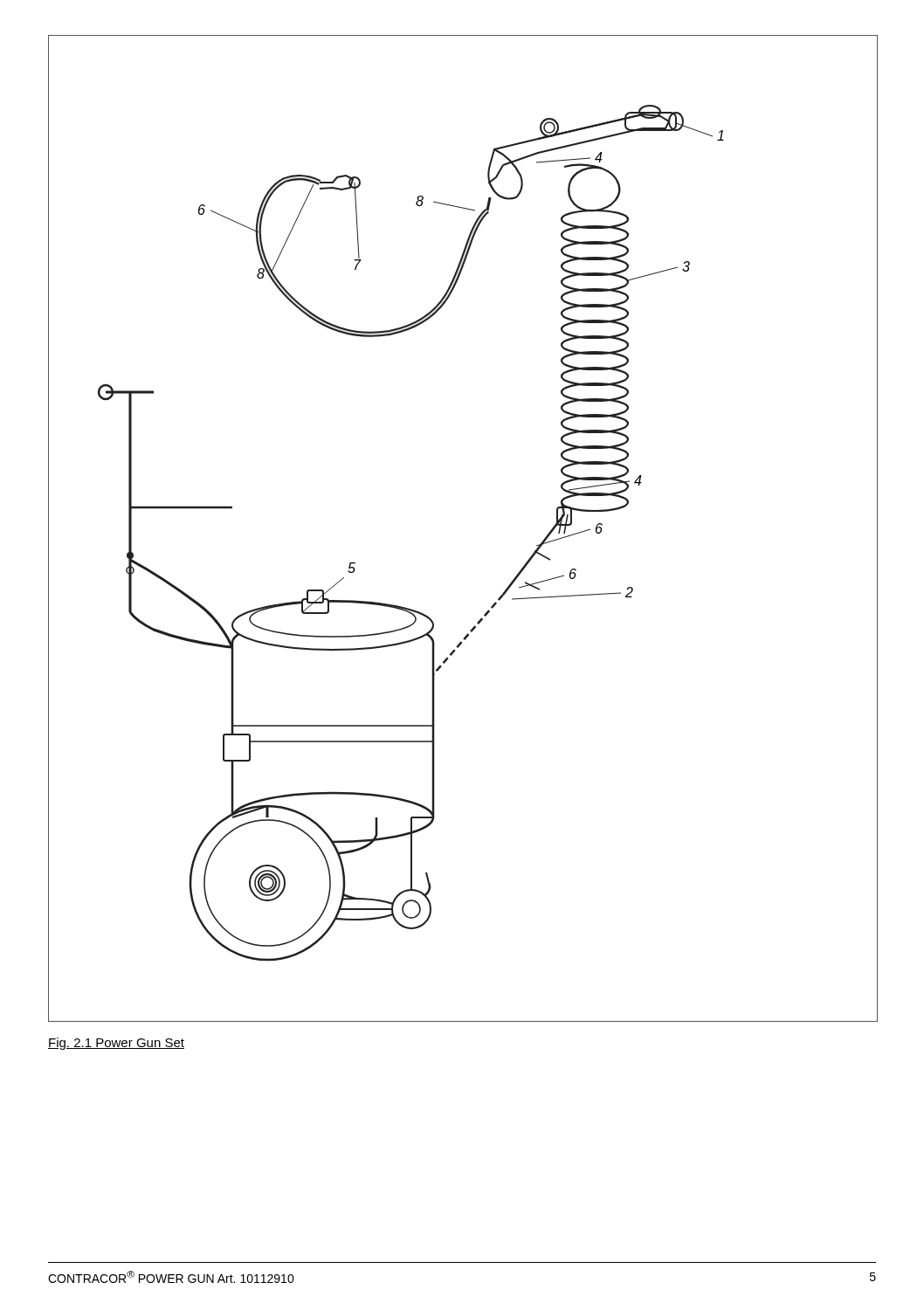Find the element starting "Fig. 2.1 Power"
Image resolution: width=924 pixels, height=1310 pixels.
click(x=116, y=1042)
